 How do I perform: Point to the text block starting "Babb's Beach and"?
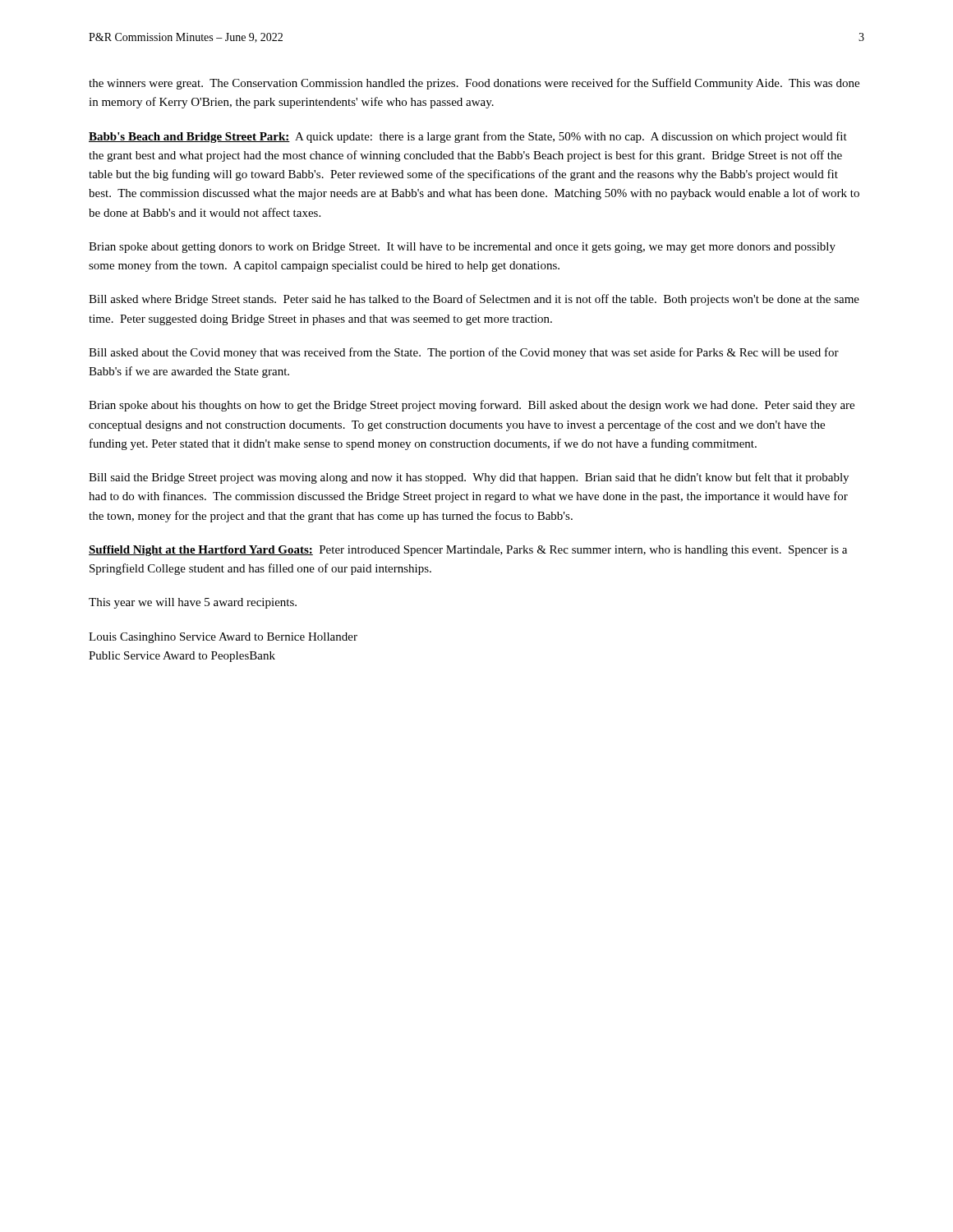coord(474,174)
